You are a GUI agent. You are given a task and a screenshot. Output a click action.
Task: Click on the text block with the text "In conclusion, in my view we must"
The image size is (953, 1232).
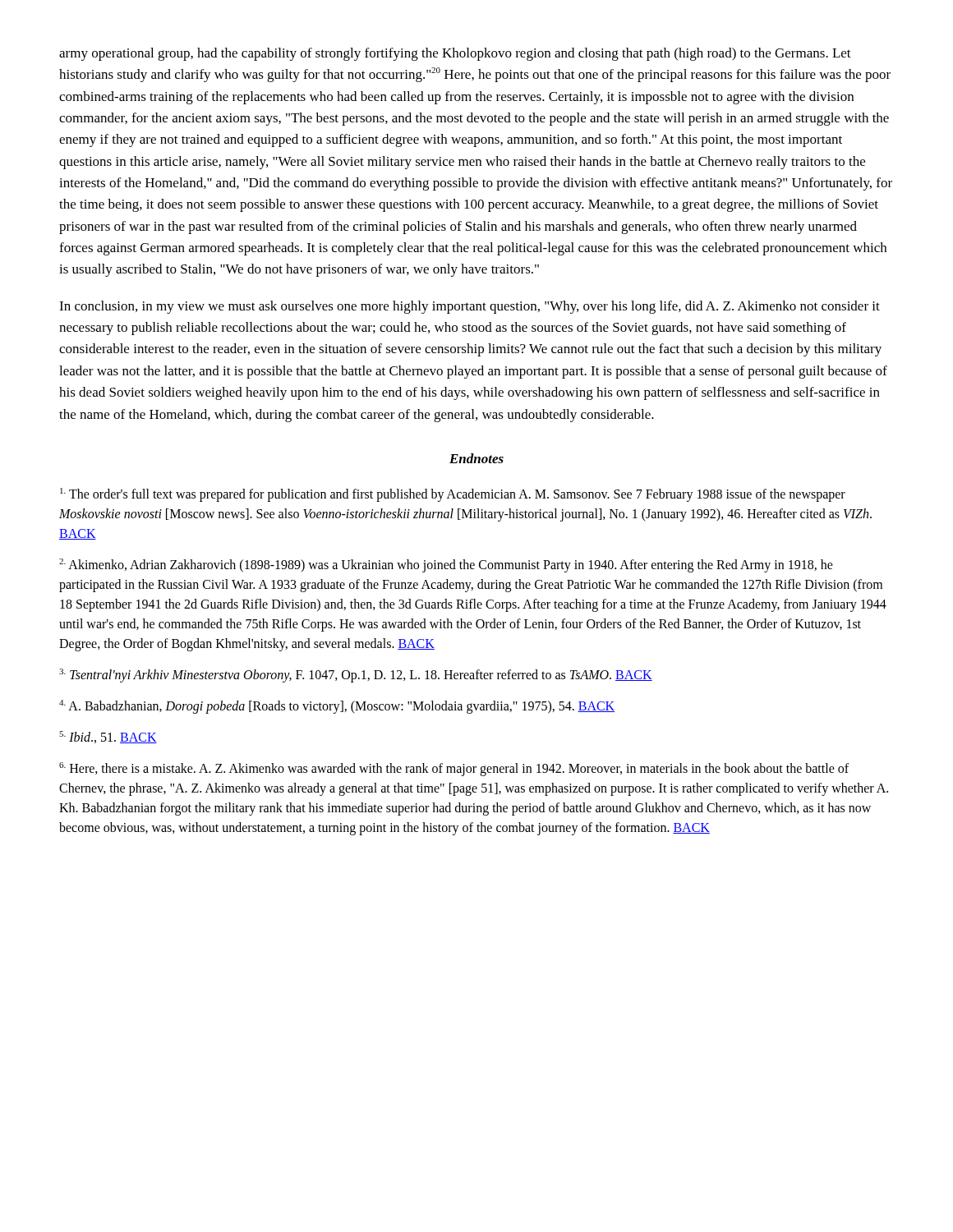point(476,360)
